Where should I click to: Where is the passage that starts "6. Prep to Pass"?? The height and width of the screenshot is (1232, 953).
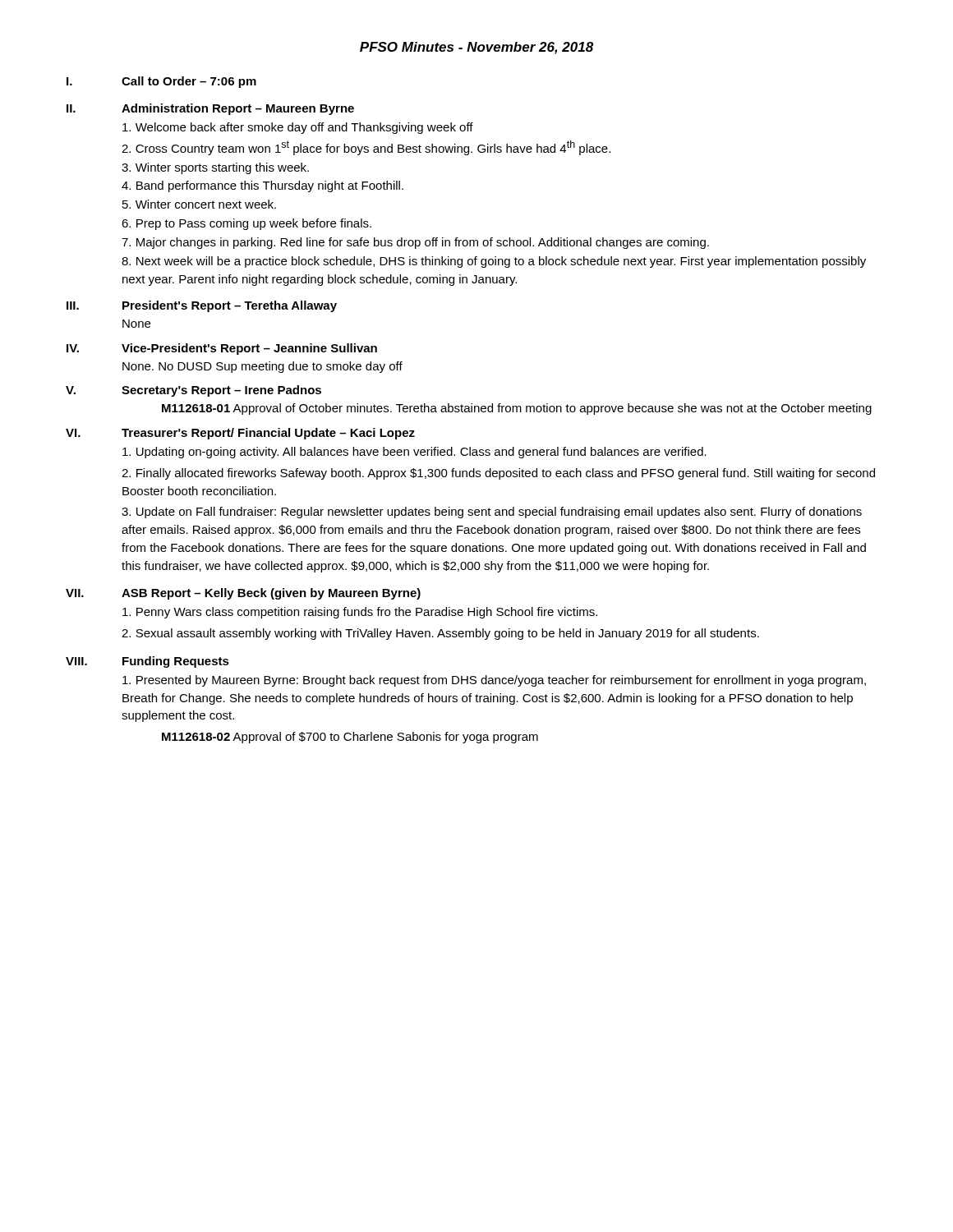(247, 223)
